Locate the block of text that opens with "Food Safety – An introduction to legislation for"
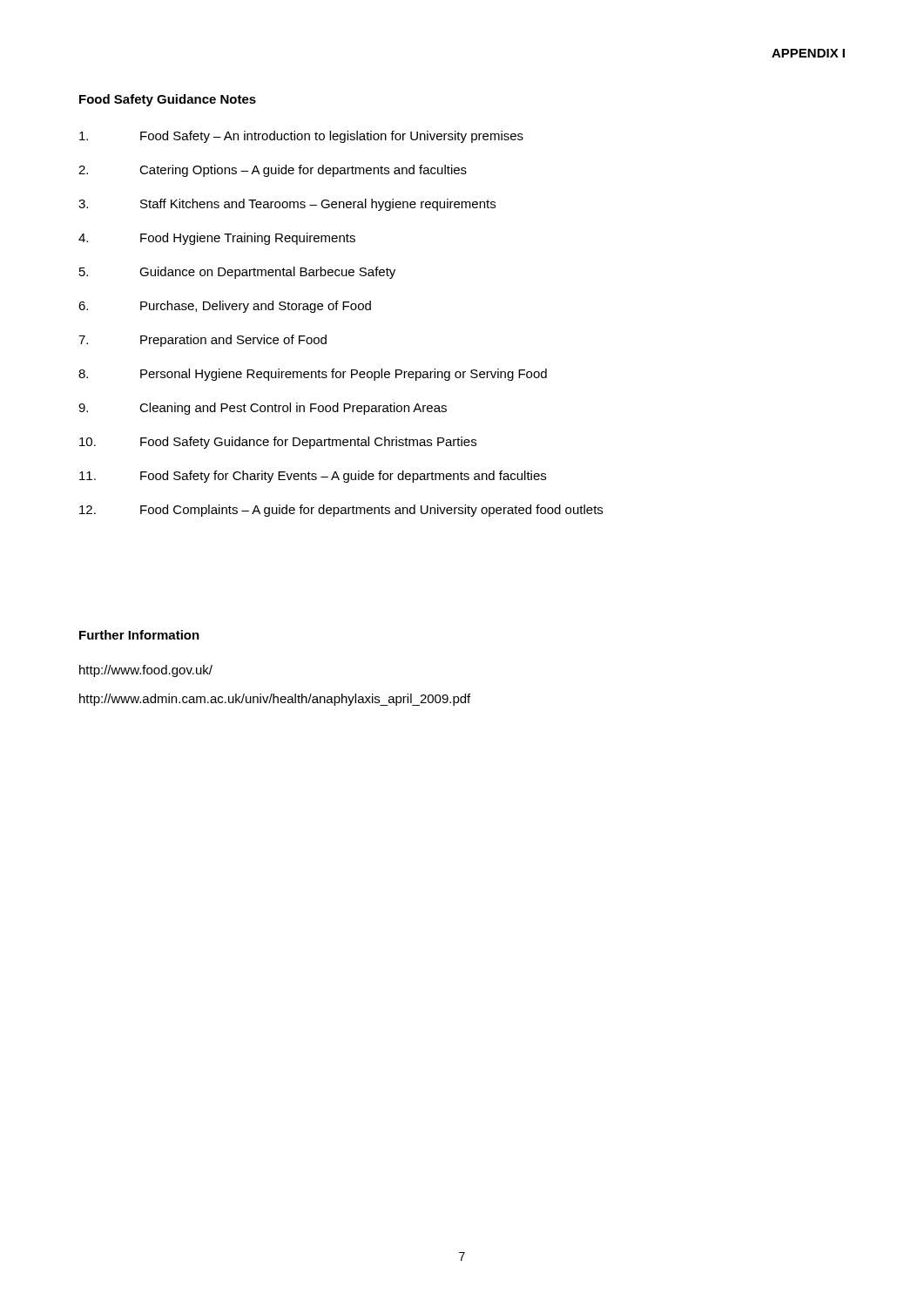This screenshot has height=1307, width=924. [x=453, y=136]
